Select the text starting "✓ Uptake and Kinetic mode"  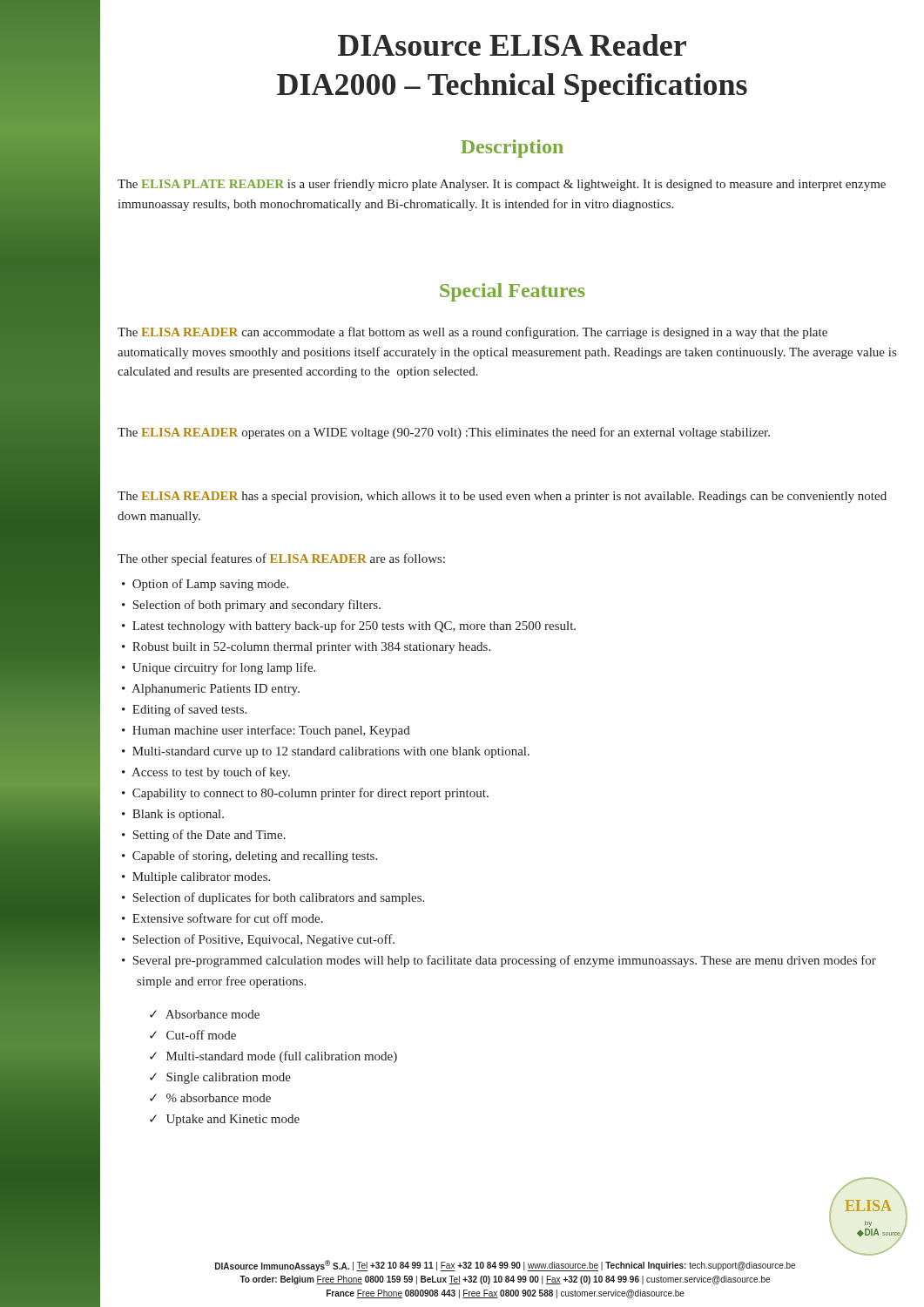pos(225,1120)
